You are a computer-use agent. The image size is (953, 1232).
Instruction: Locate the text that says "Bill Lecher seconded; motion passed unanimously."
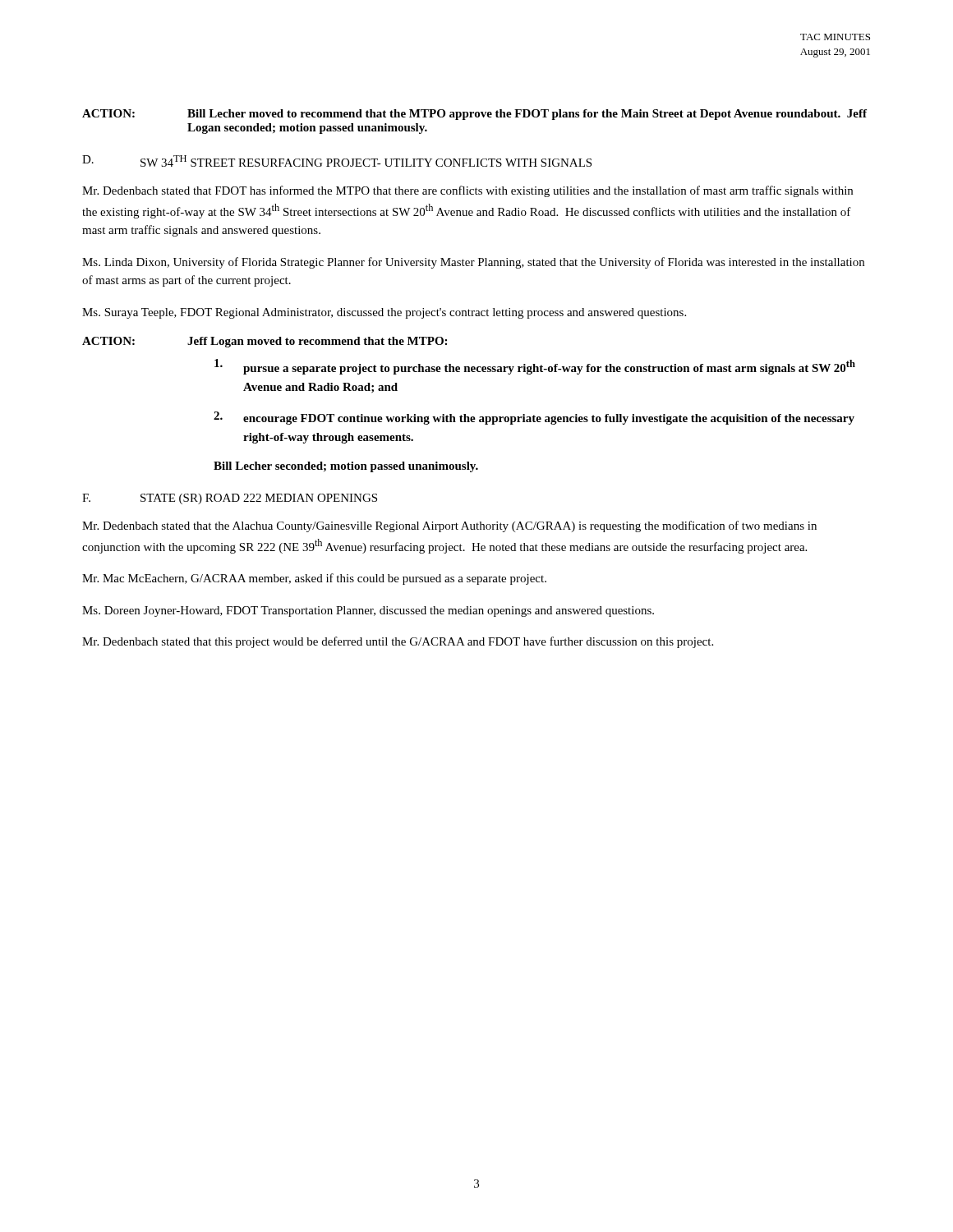[346, 466]
